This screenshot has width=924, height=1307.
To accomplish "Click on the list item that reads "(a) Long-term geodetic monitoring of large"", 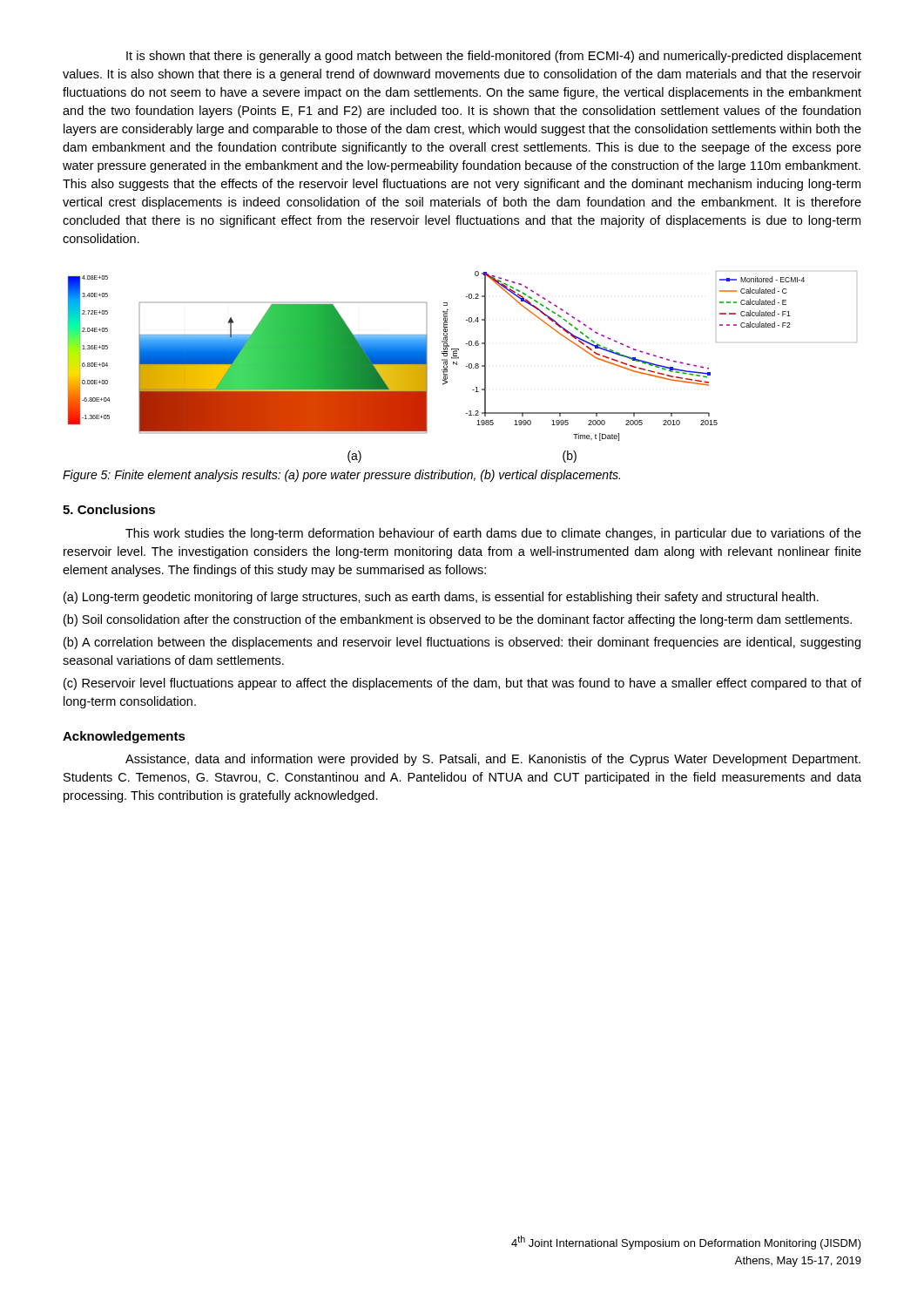I will tap(441, 596).
